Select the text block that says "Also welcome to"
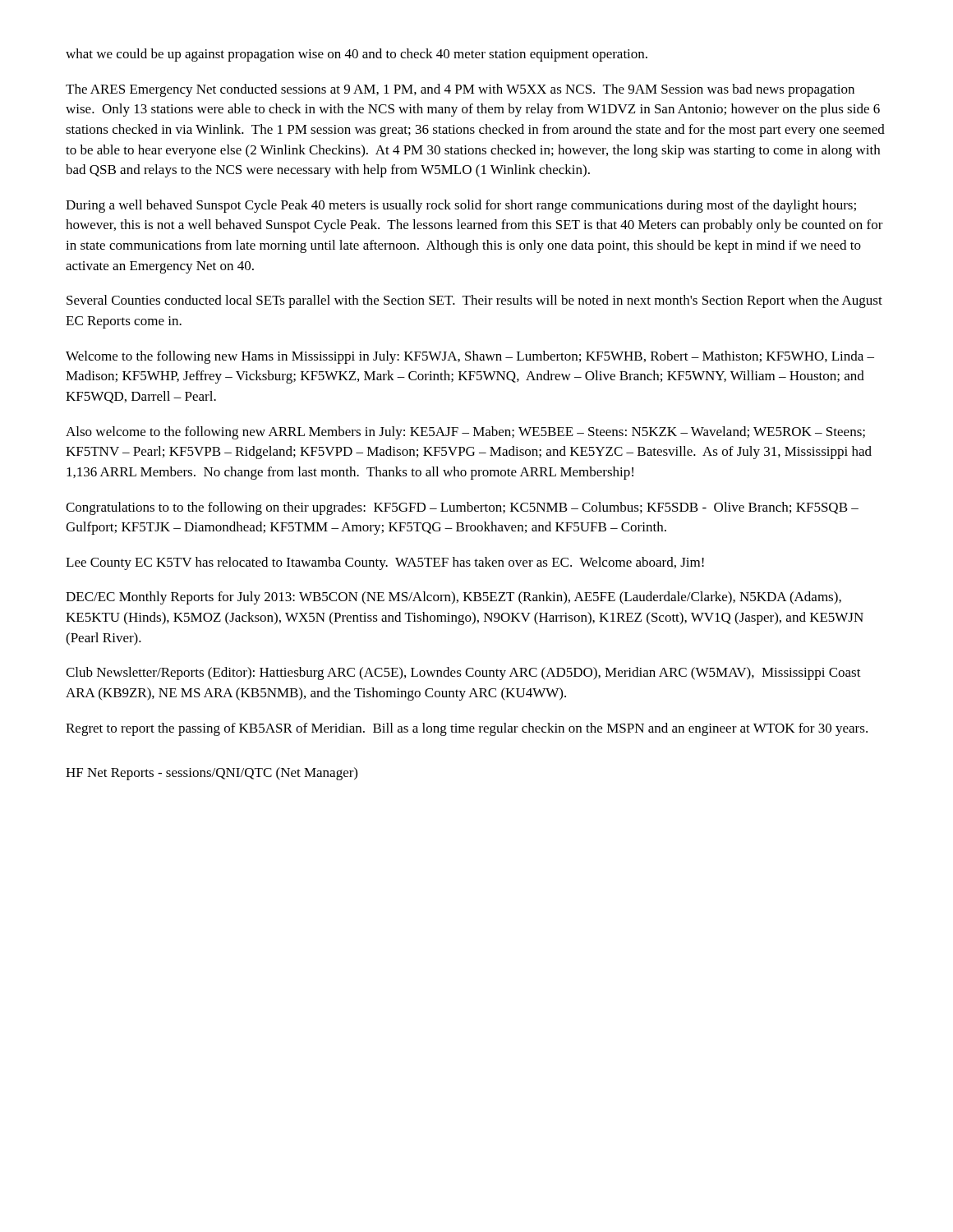Viewport: 953px width, 1232px height. [x=469, y=452]
